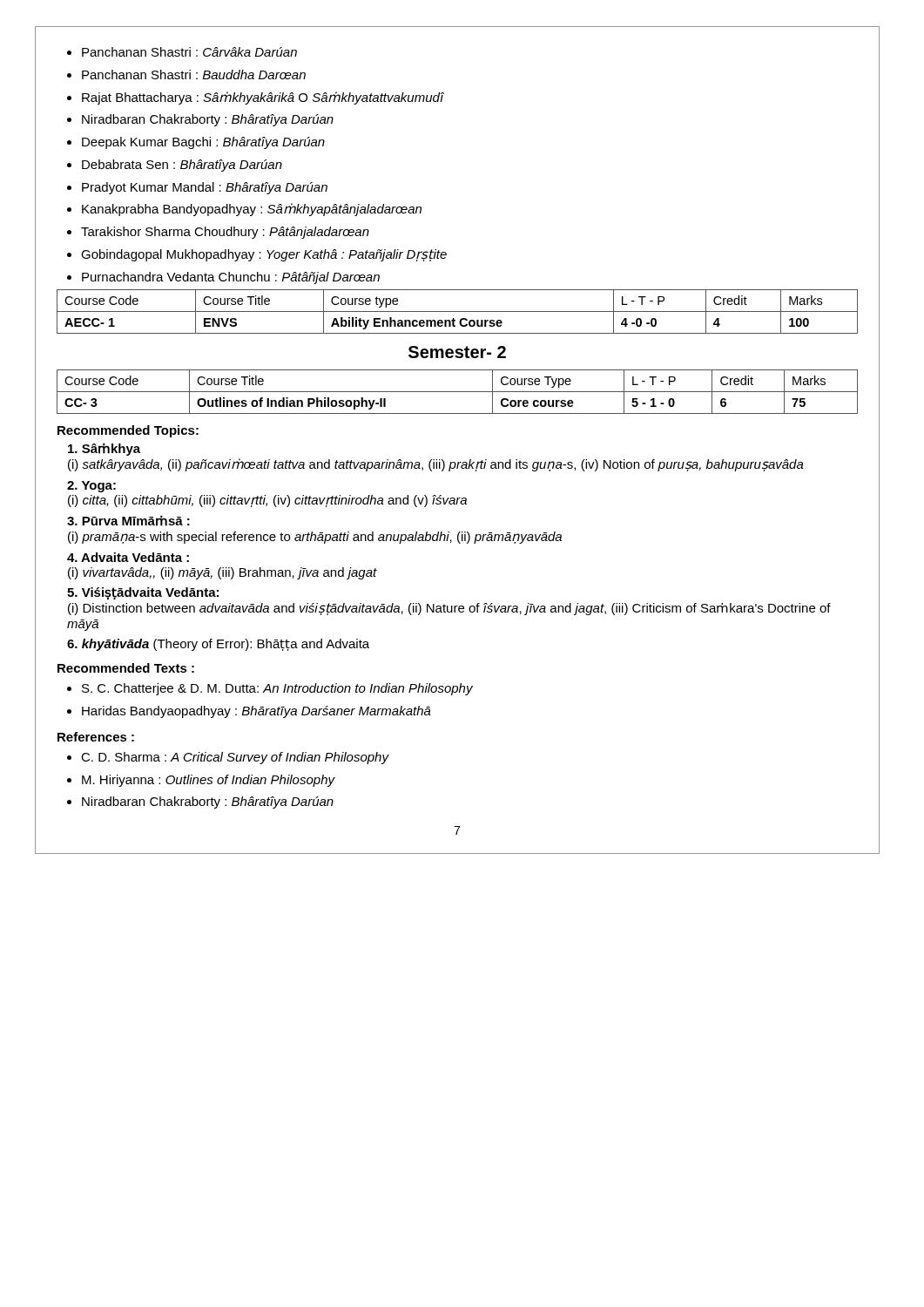924x1307 pixels.
Task: Select the list item containing "3. Pūrva Mīmāṁsā : (i) pramāṇa-s with special"
Action: (x=315, y=529)
